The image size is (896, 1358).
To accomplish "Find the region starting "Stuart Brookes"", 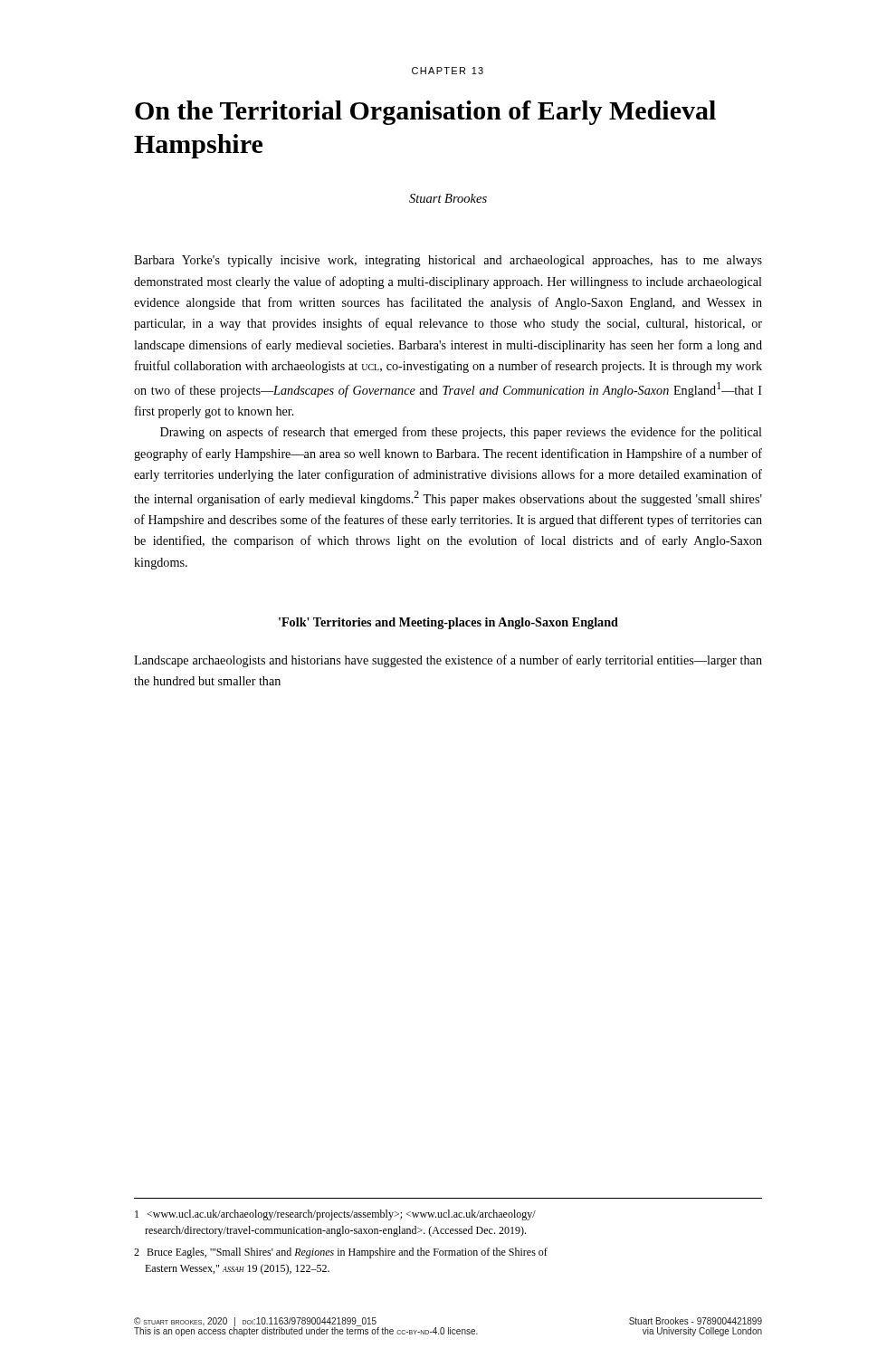I will click(448, 198).
